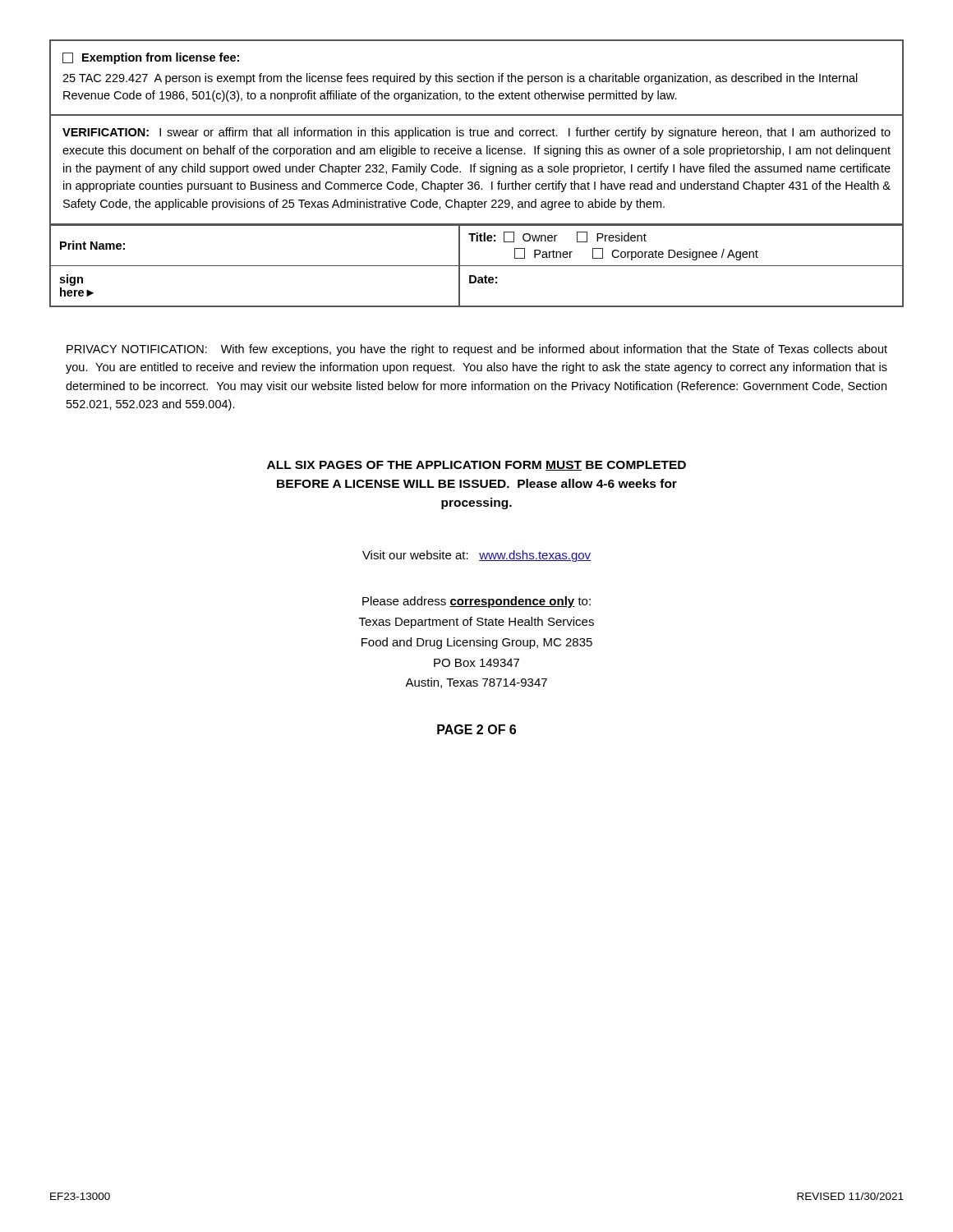Point to "PAGE 2 OF 6"

[x=476, y=730]
